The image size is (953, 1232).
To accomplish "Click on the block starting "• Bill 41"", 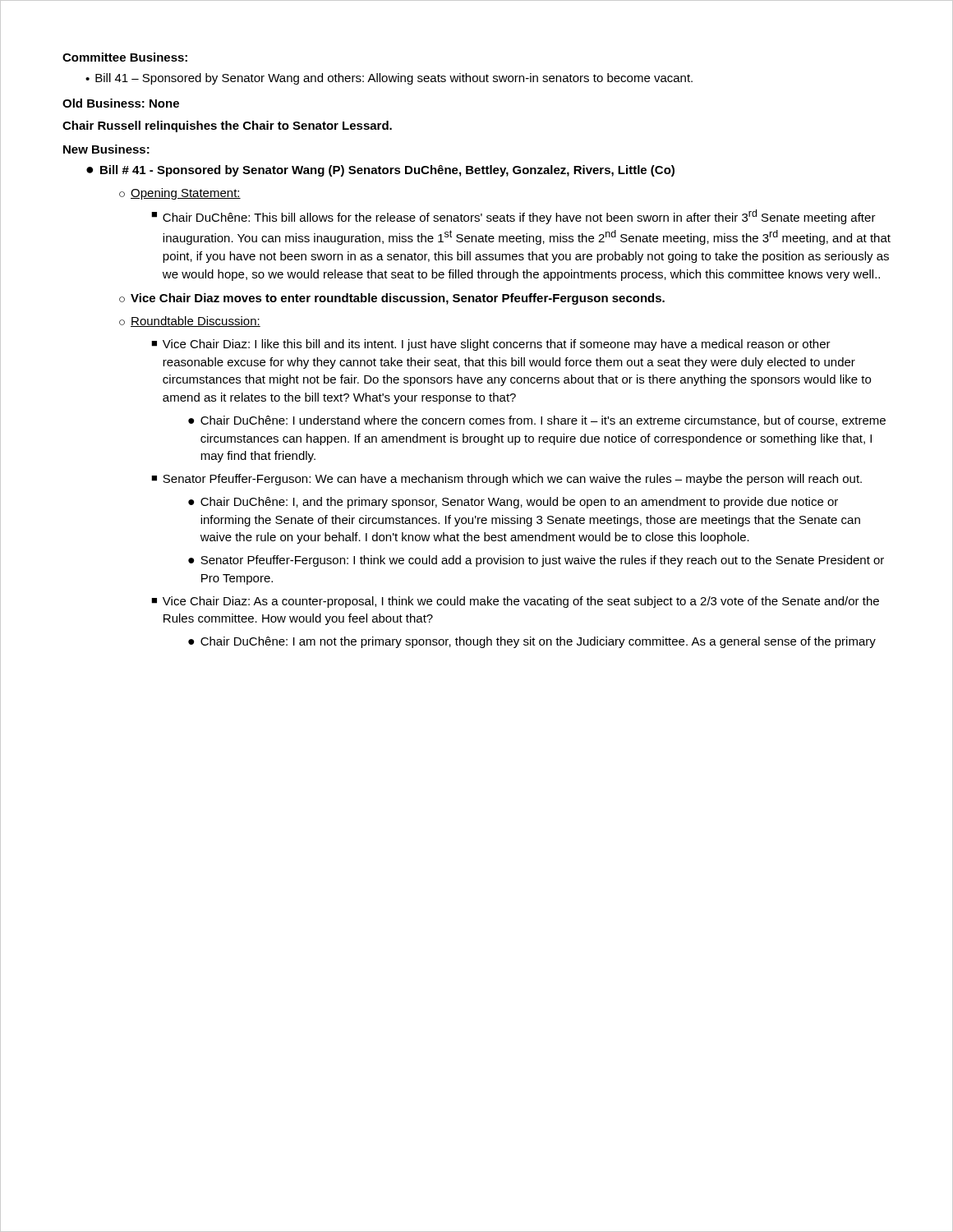I will coord(488,78).
